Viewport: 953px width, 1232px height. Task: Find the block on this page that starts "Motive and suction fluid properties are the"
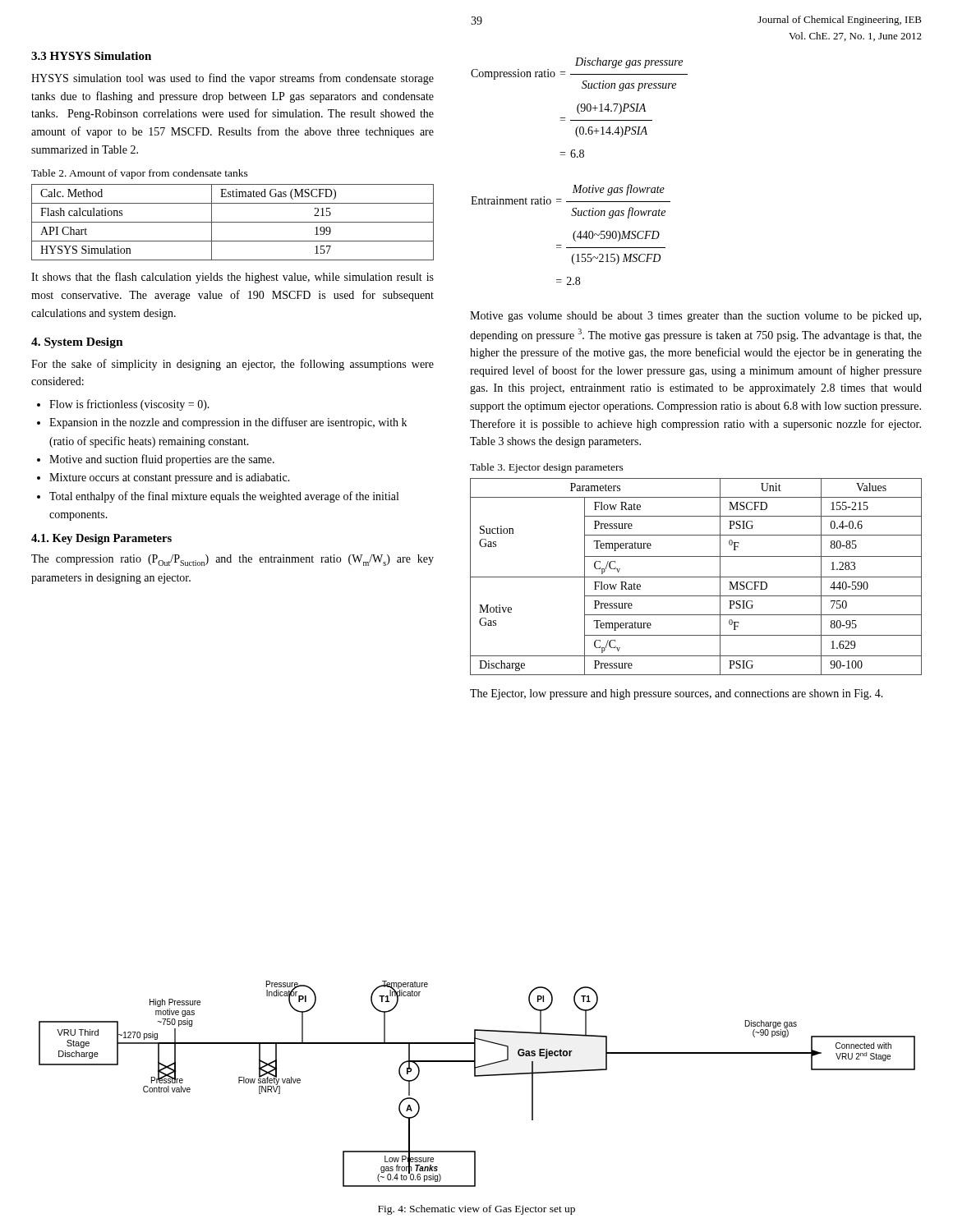pos(162,460)
